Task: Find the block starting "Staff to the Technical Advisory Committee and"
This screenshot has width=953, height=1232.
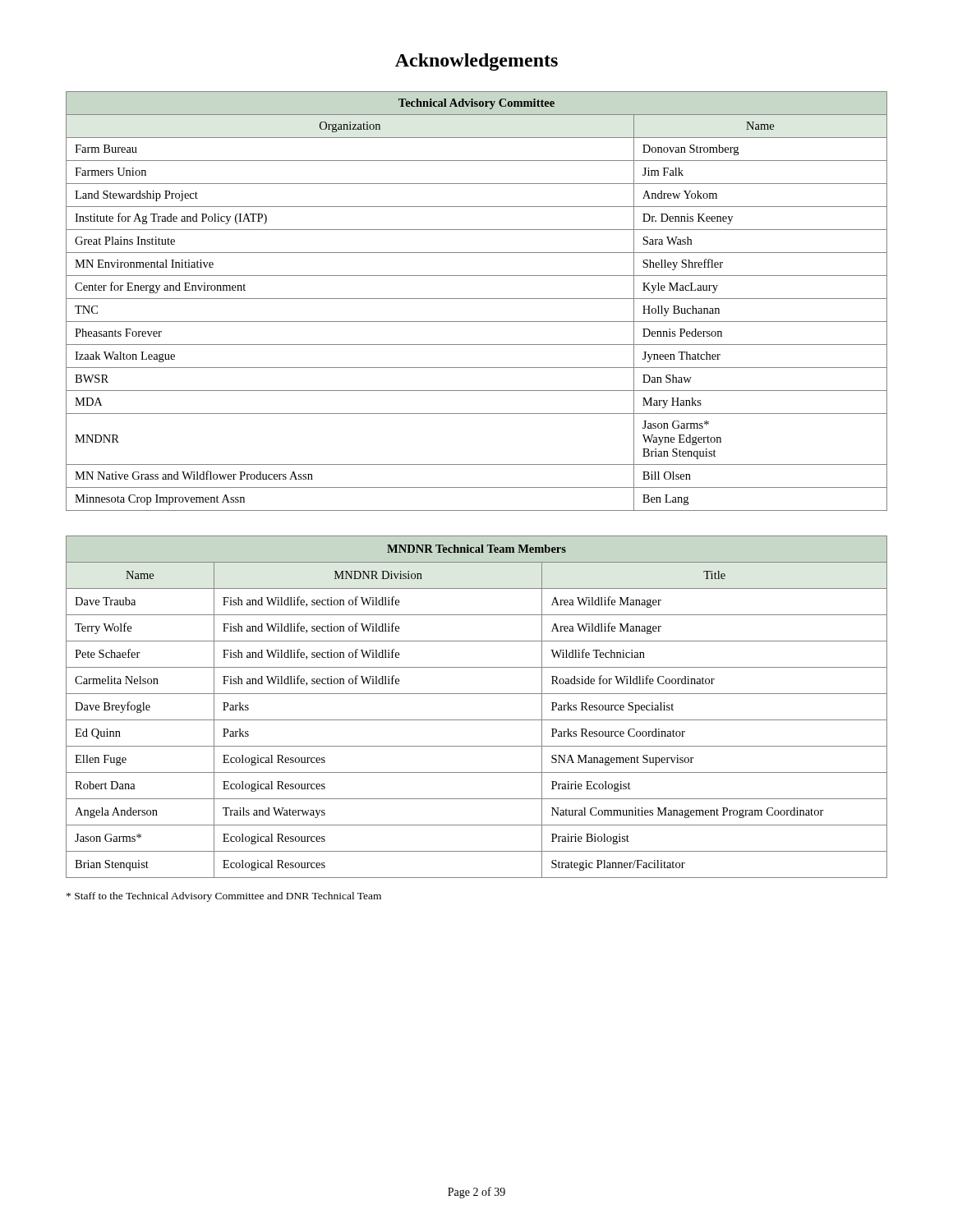Action: [224, 896]
